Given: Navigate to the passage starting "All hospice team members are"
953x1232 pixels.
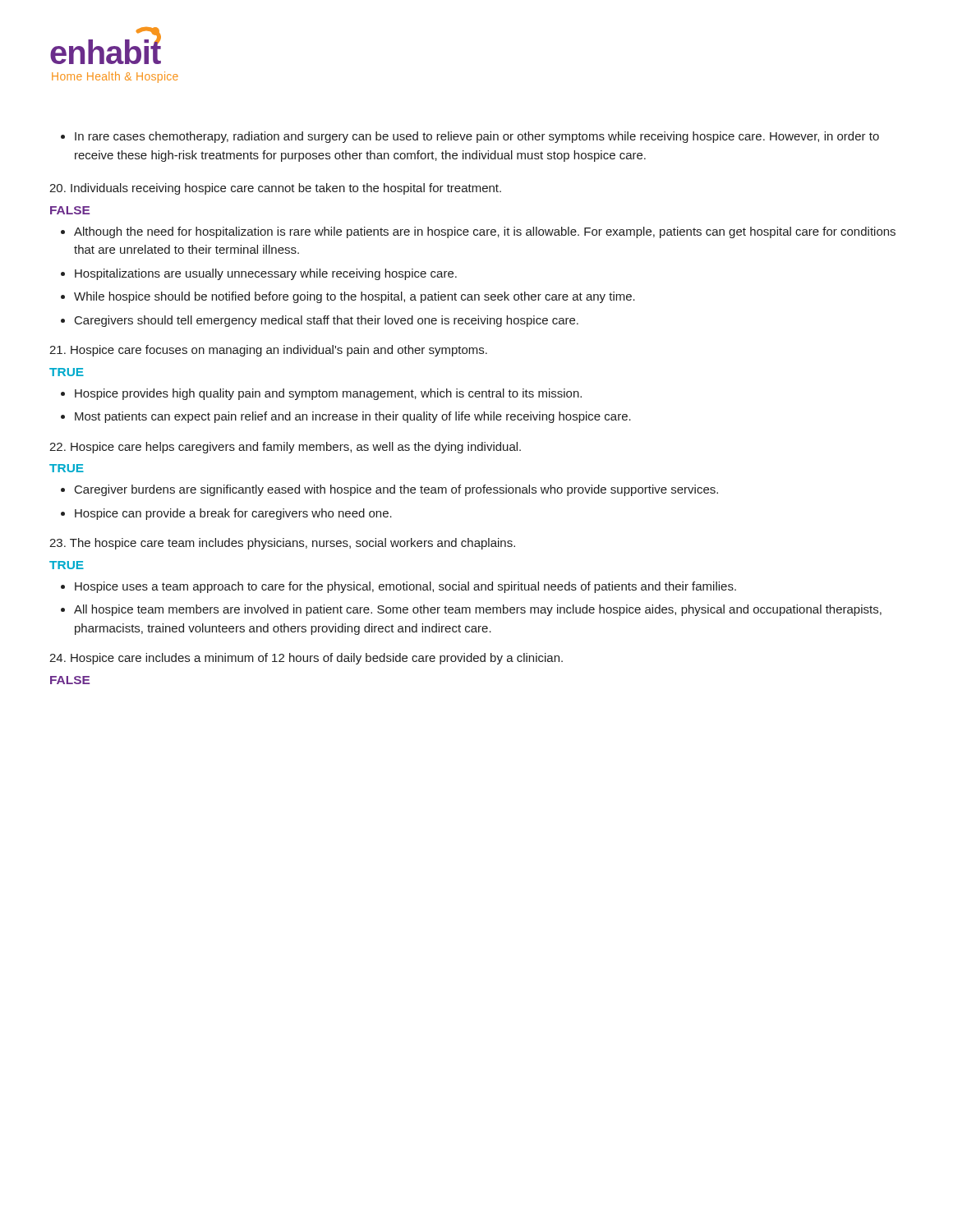Looking at the screenshot, I should (489, 619).
